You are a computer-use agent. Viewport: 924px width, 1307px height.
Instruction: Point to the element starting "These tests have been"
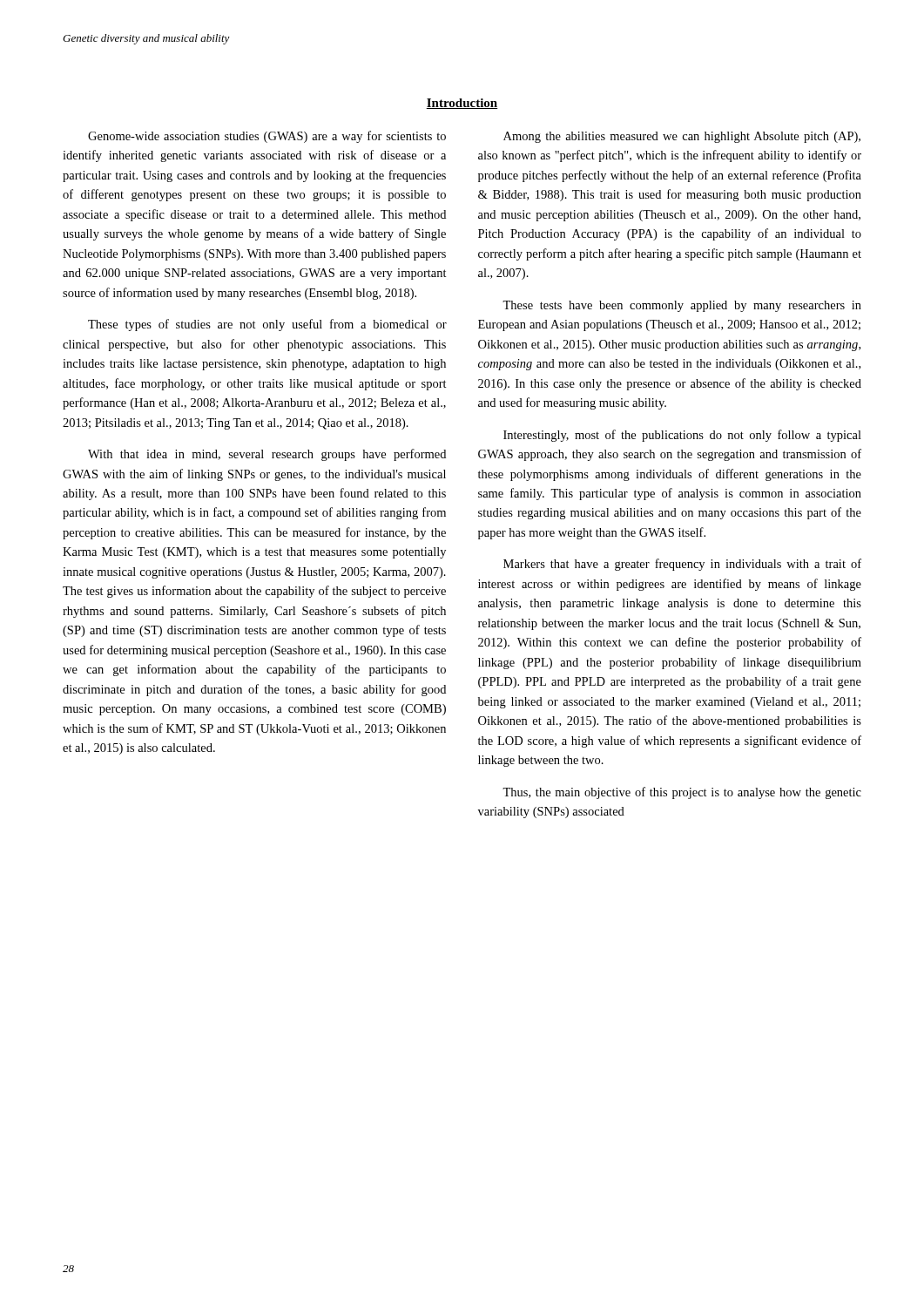[x=669, y=354]
